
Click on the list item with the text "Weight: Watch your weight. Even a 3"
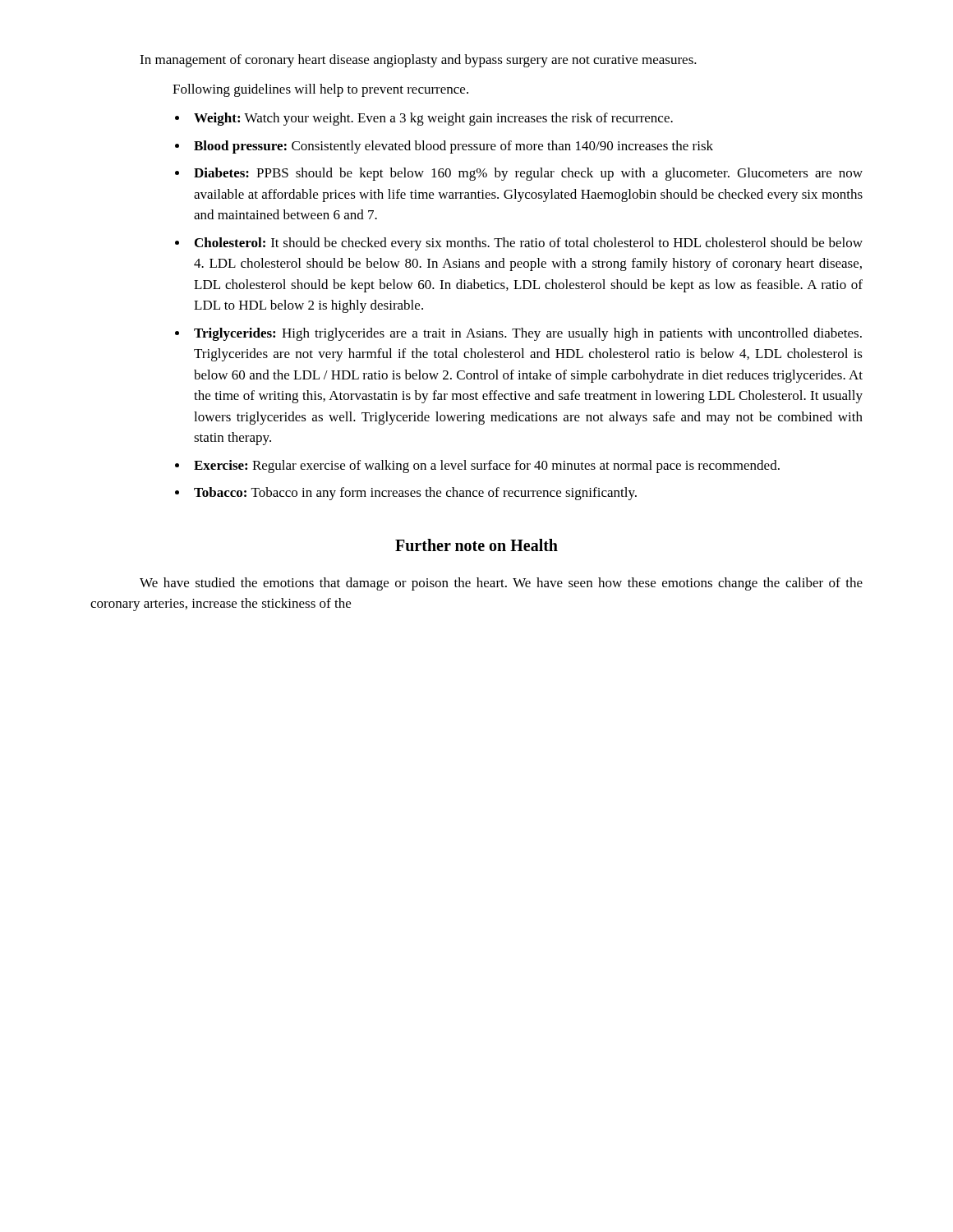pyautogui.click(x=434, y=118)
